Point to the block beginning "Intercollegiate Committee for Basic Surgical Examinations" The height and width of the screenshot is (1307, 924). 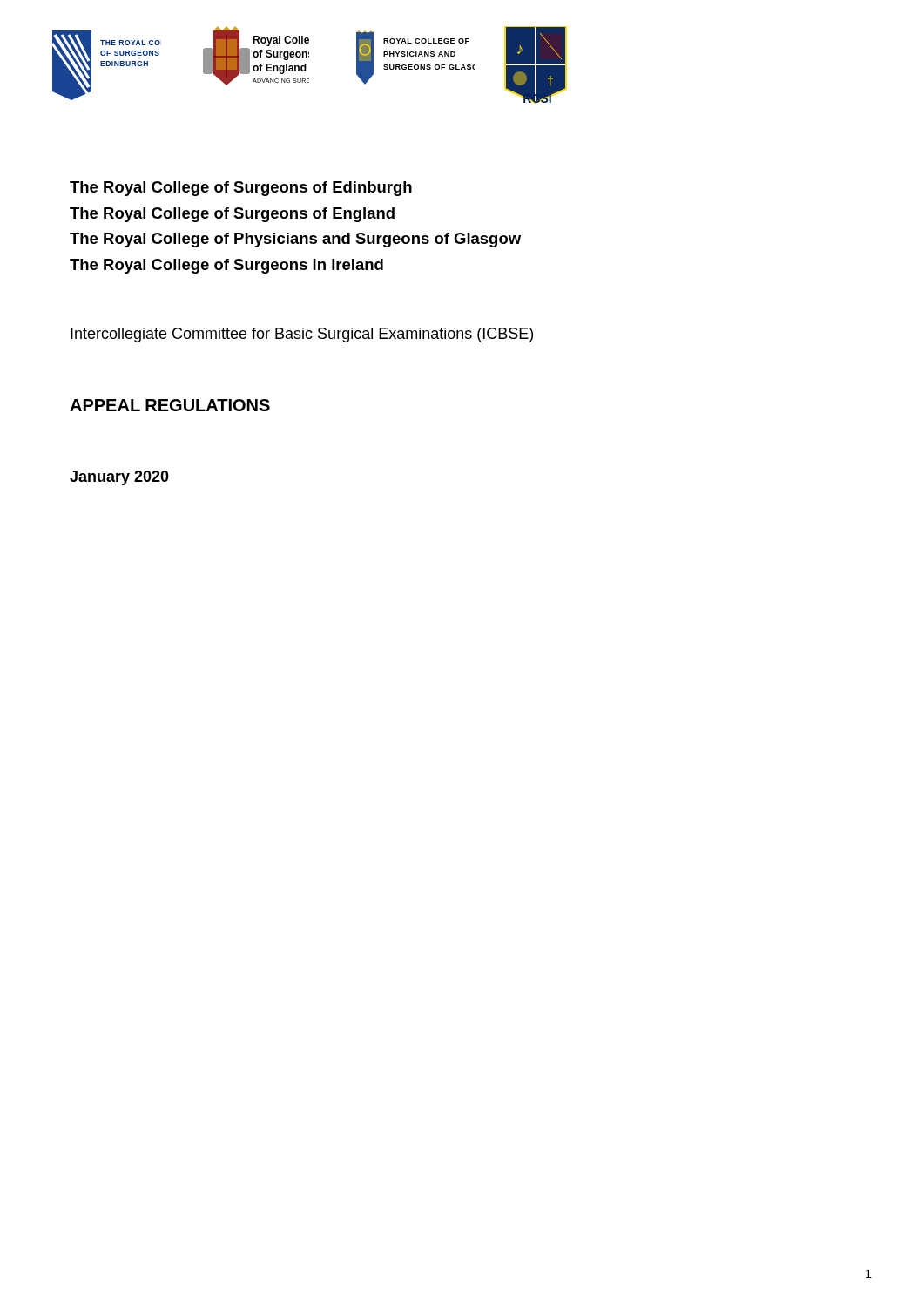[302, 334]
